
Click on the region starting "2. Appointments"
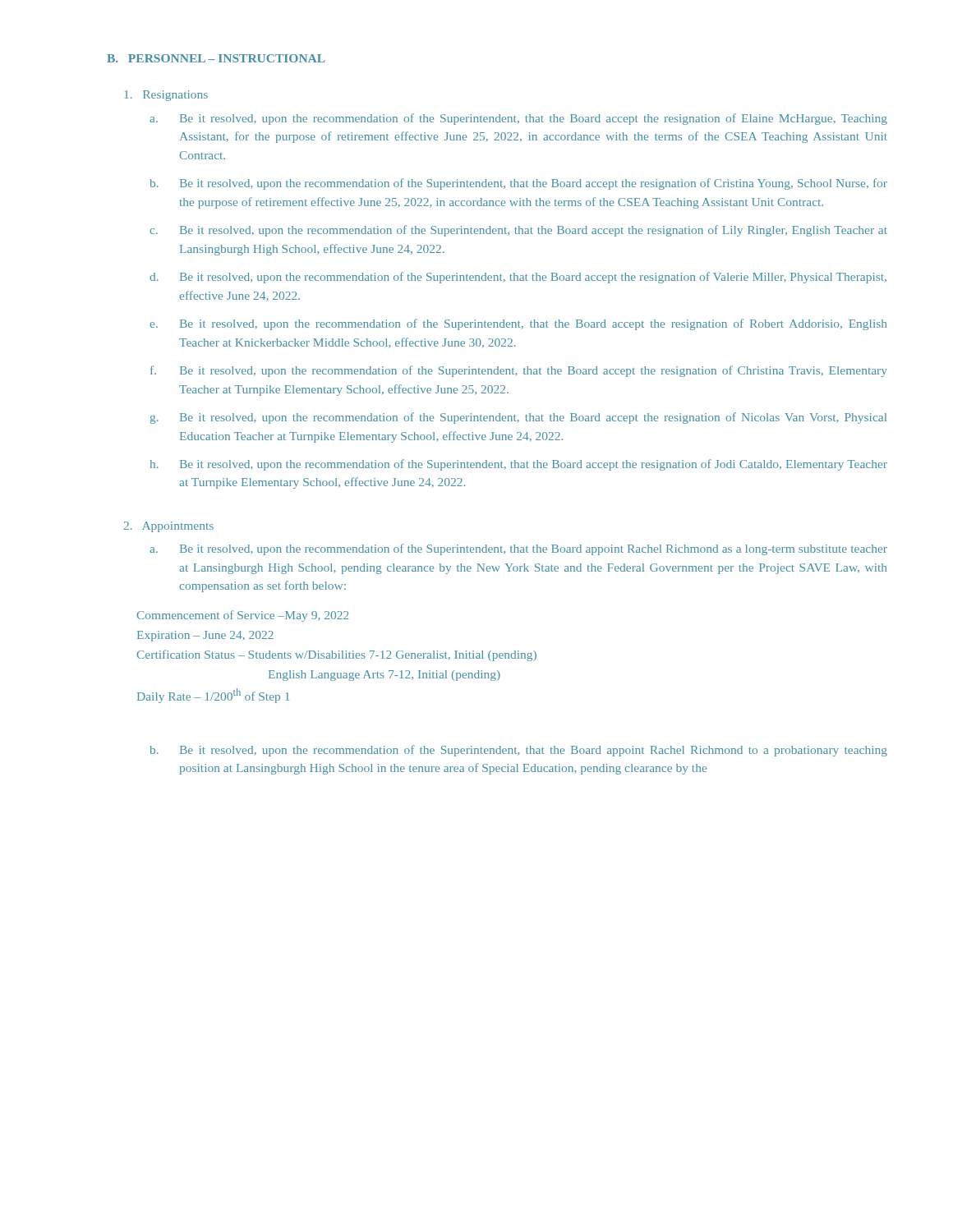pyautogui.click(x=168, y=525)
